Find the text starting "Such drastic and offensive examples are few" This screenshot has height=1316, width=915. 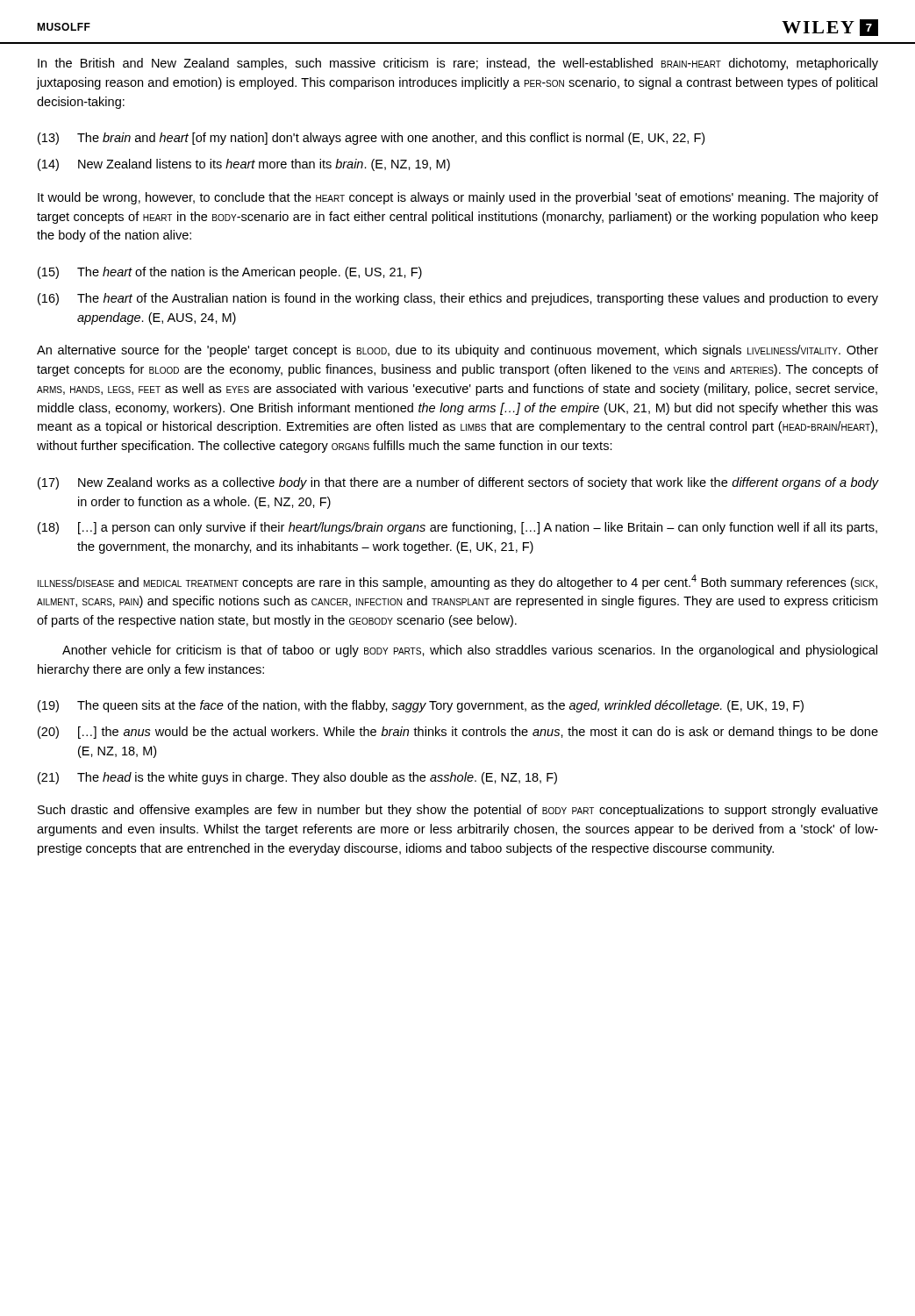pos(458,830)
